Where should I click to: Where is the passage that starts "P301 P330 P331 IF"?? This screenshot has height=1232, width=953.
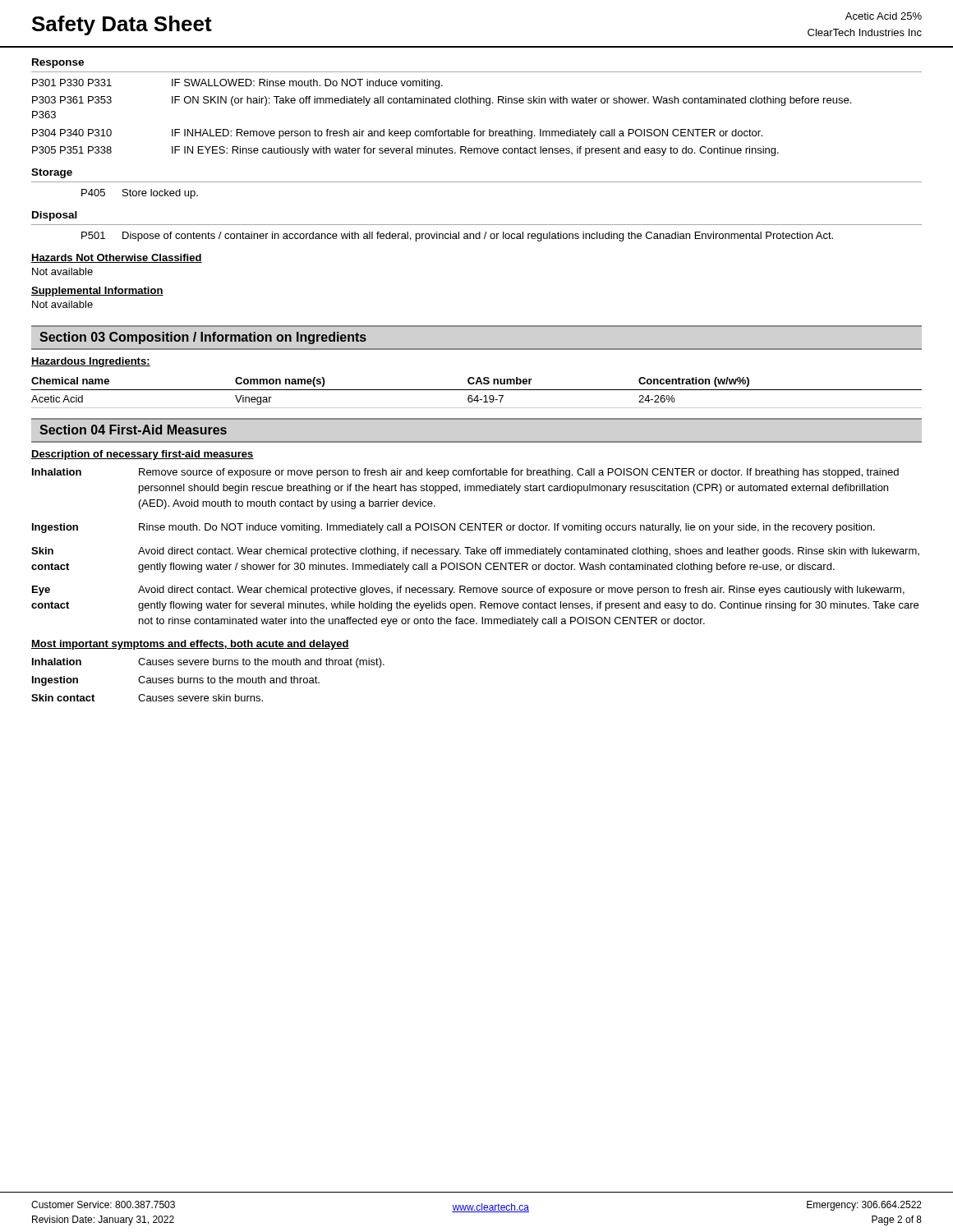coord(476,83)
